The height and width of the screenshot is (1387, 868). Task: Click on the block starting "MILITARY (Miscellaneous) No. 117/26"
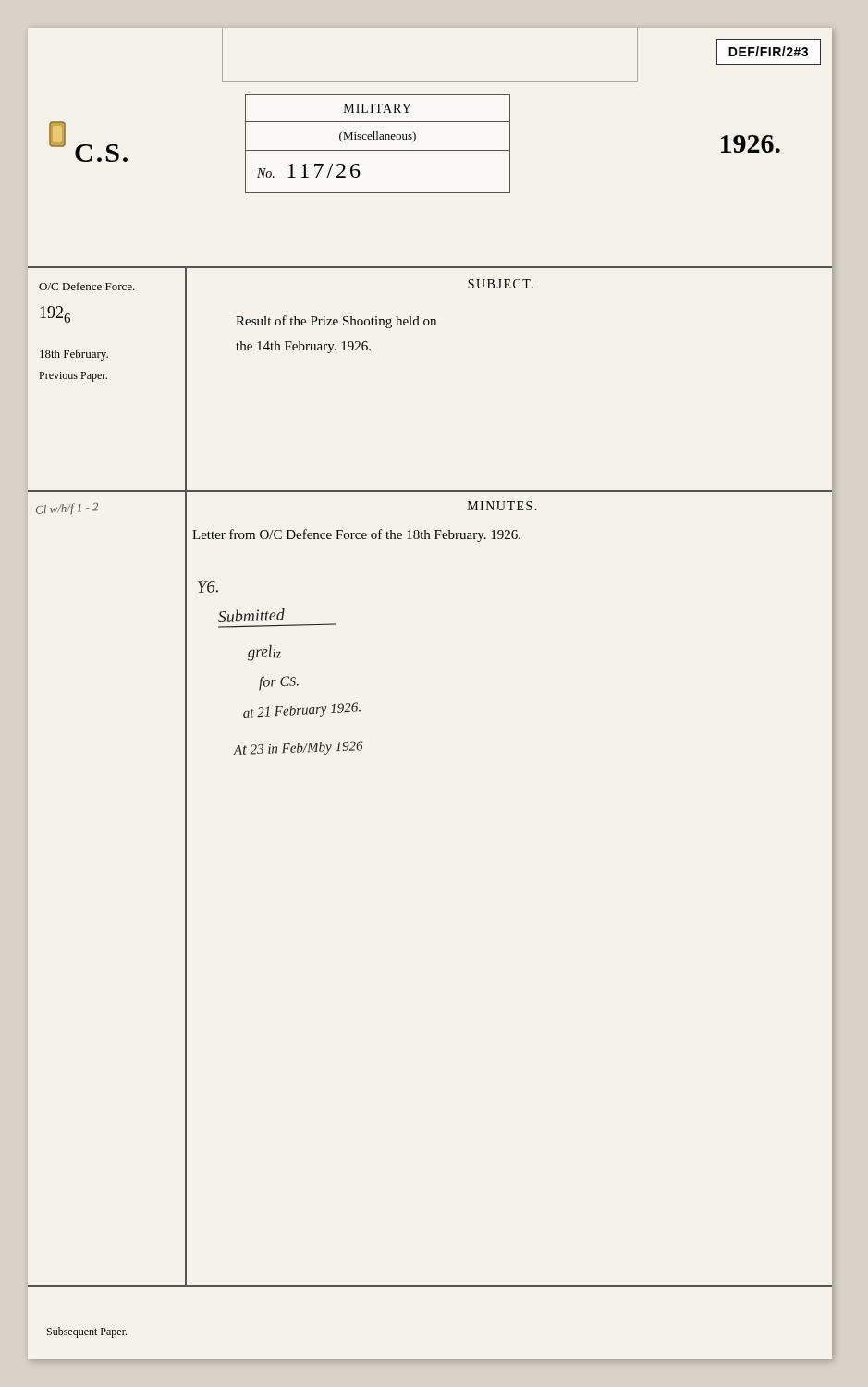[x=378, y=144]
